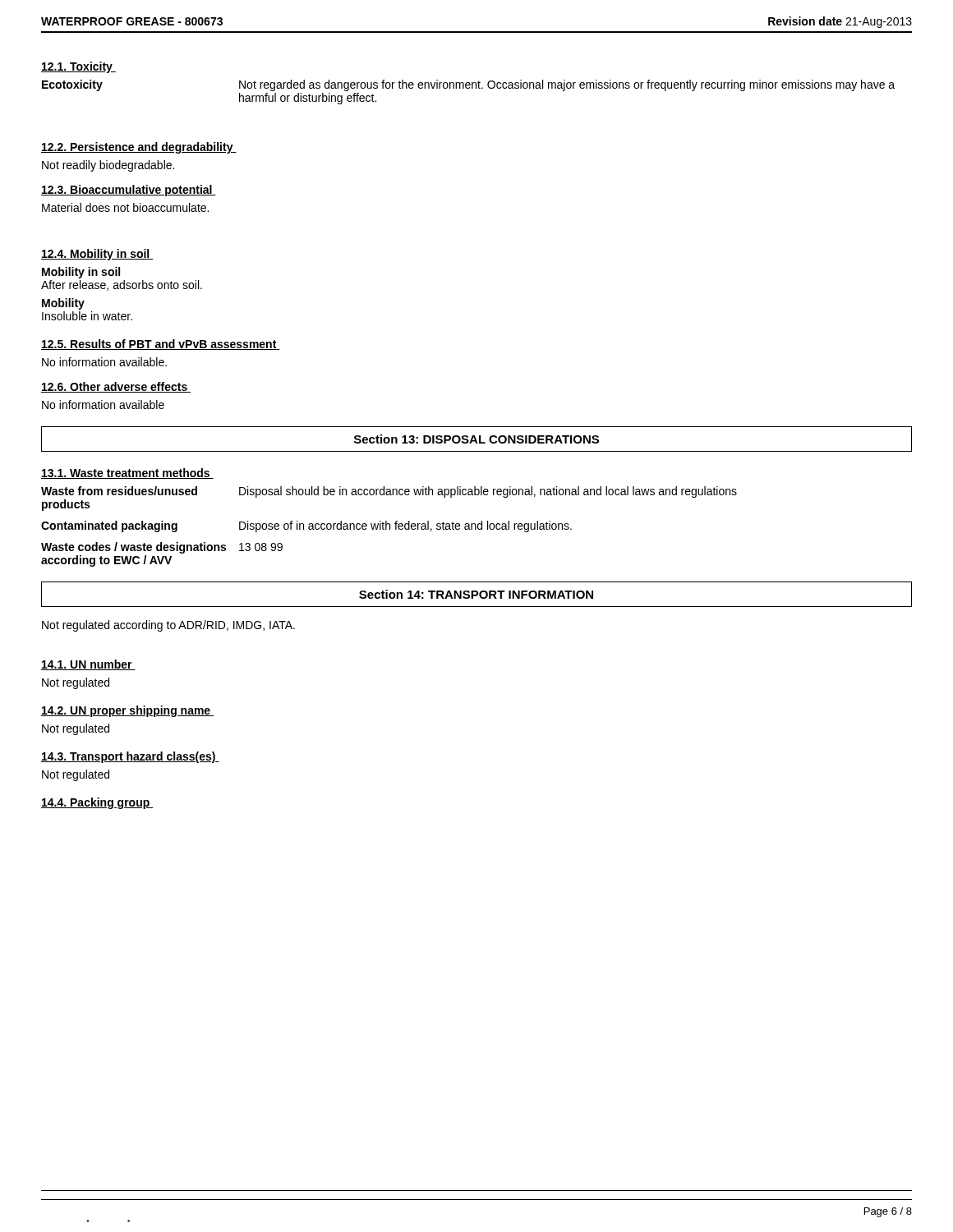Locate the element starting "Waste codes / waste designations according to EWC"

[162, 548]
